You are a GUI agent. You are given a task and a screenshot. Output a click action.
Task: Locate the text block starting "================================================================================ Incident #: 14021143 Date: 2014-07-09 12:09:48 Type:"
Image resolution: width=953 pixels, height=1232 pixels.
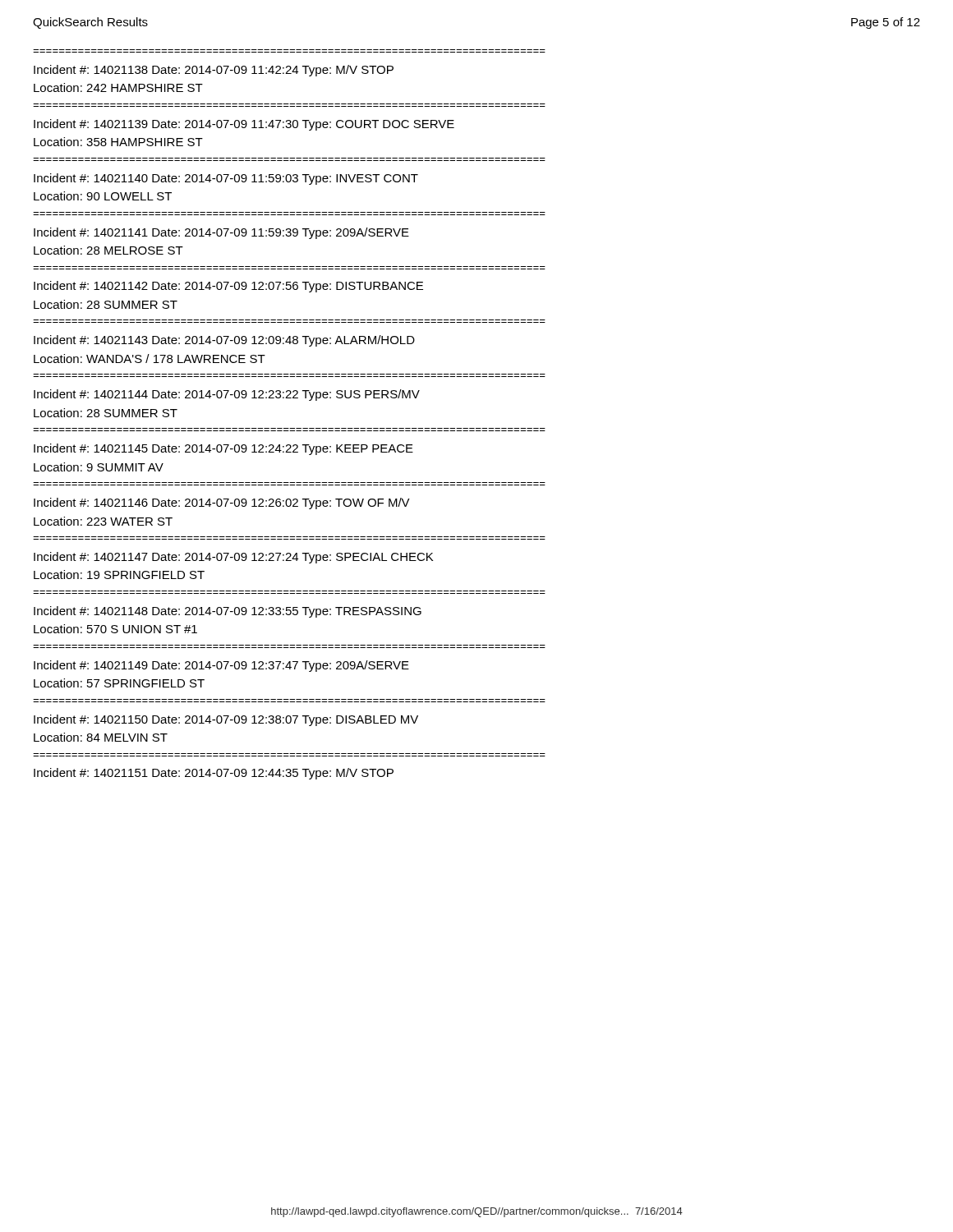pyautogui.click(x=224, y=341)
